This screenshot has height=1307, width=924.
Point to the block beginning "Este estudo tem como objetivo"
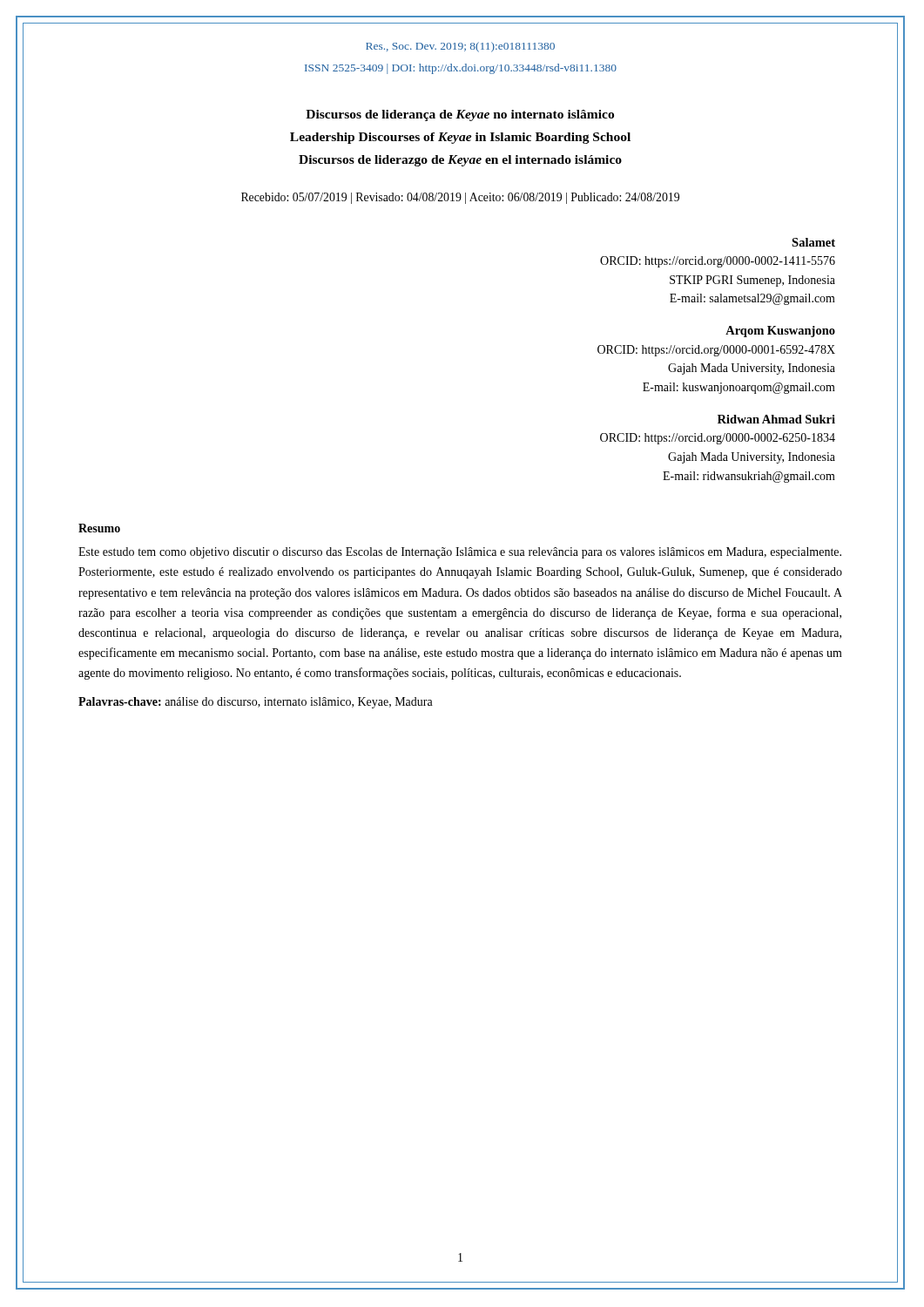460,613
